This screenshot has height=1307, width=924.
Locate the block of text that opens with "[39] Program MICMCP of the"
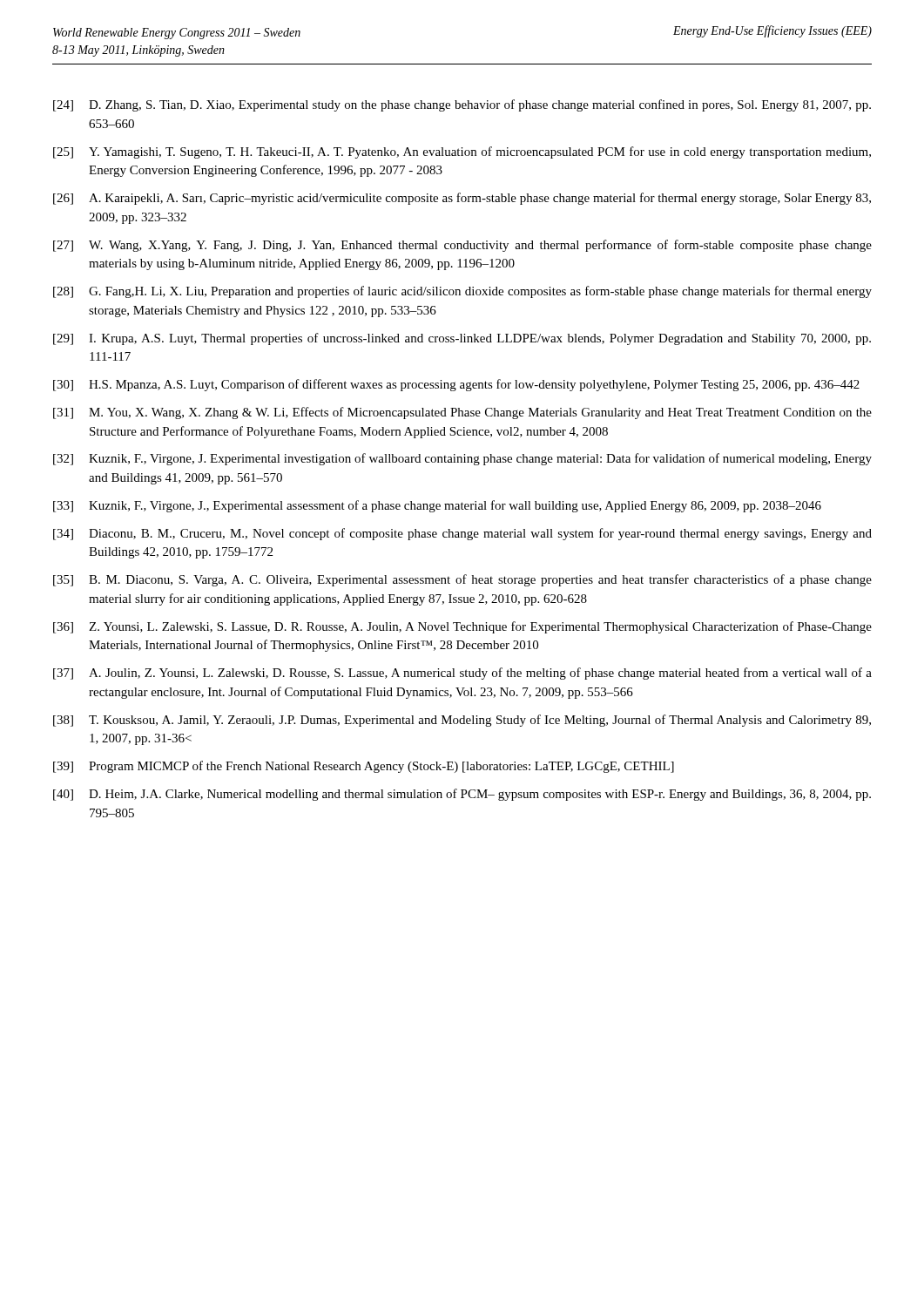(x=462, y=767)
